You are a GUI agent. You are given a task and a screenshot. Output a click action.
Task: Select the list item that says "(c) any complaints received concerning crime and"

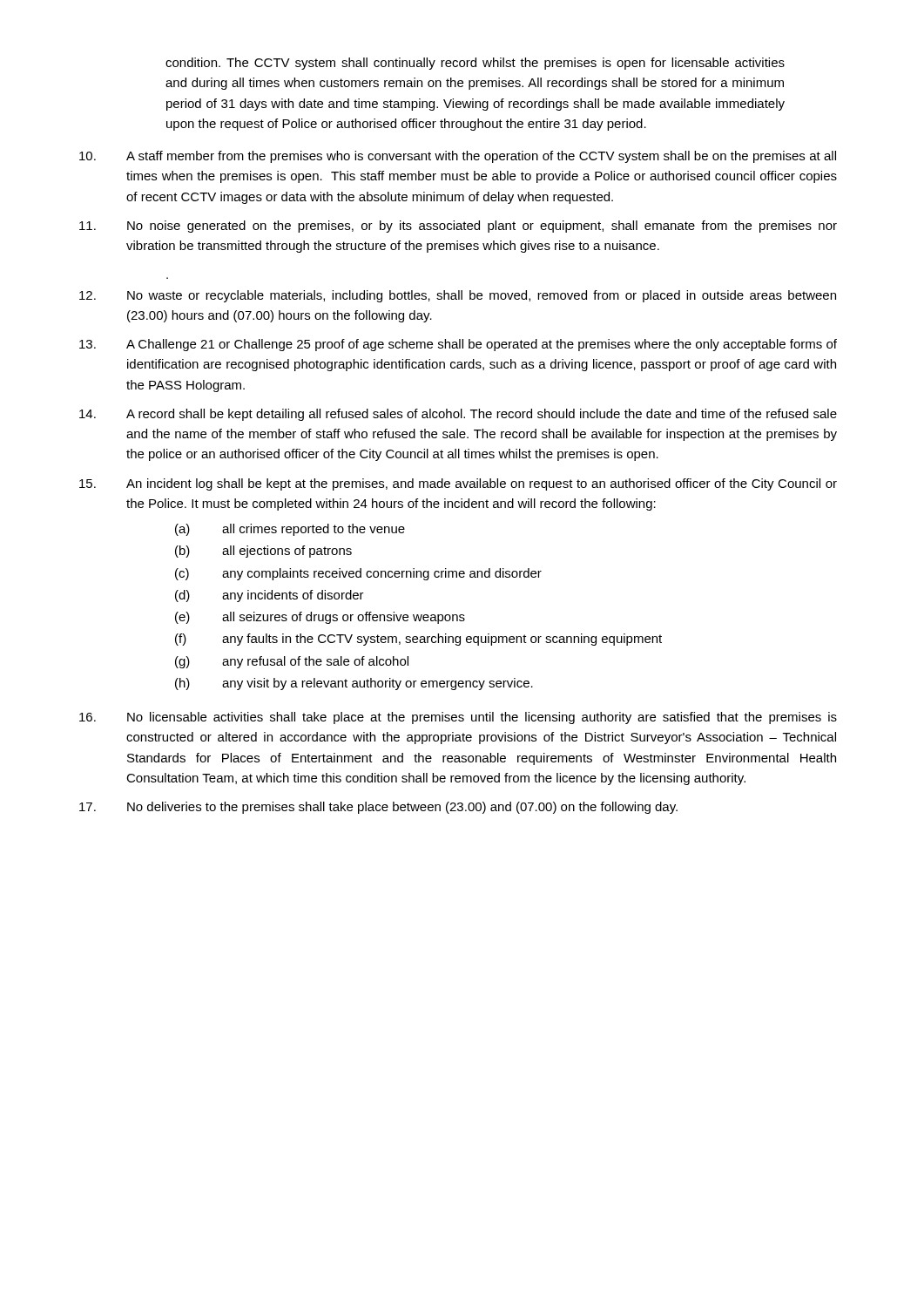pos(506,573)
